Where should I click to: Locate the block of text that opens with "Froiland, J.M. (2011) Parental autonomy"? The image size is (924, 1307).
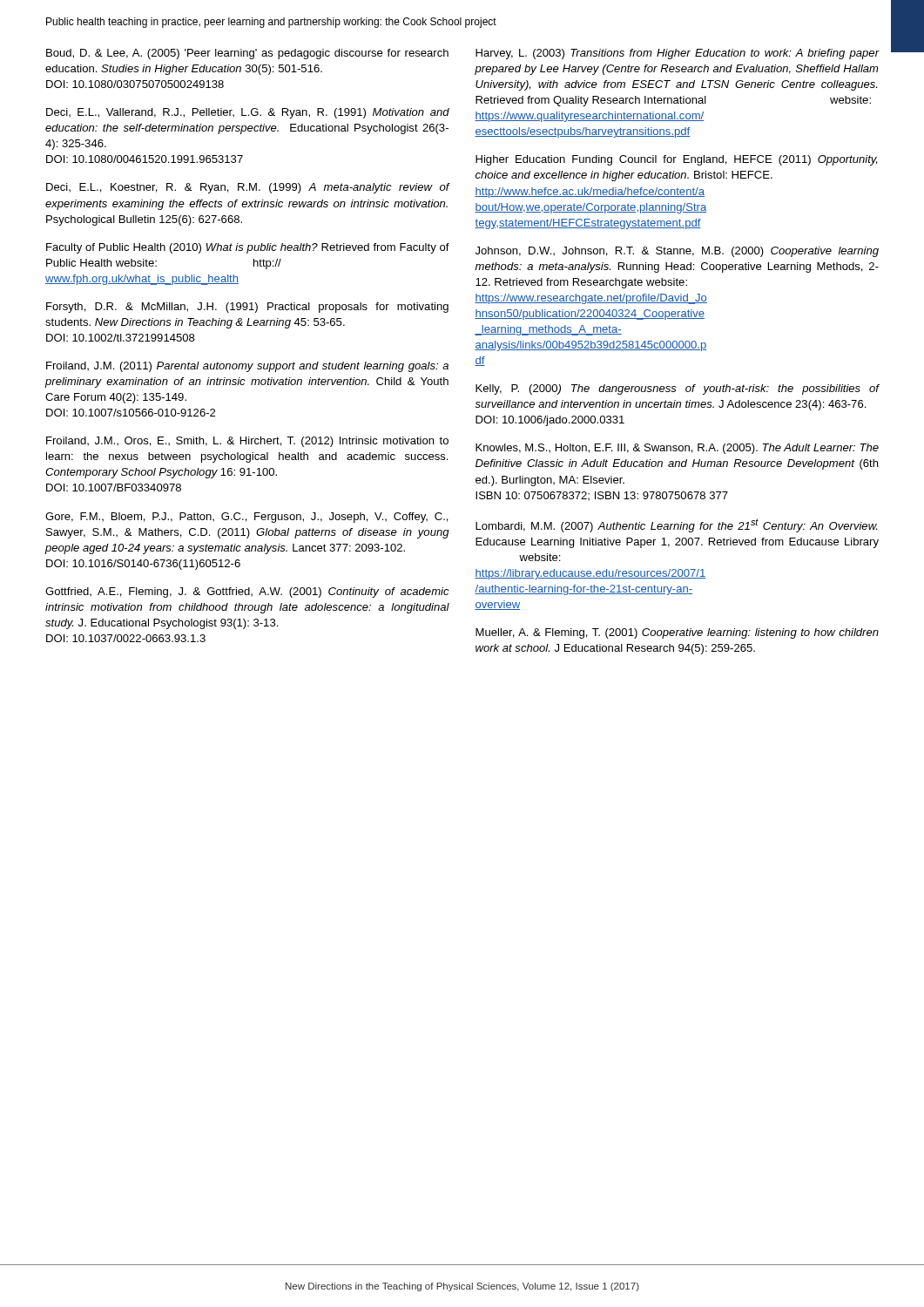(x=247, y=389)
